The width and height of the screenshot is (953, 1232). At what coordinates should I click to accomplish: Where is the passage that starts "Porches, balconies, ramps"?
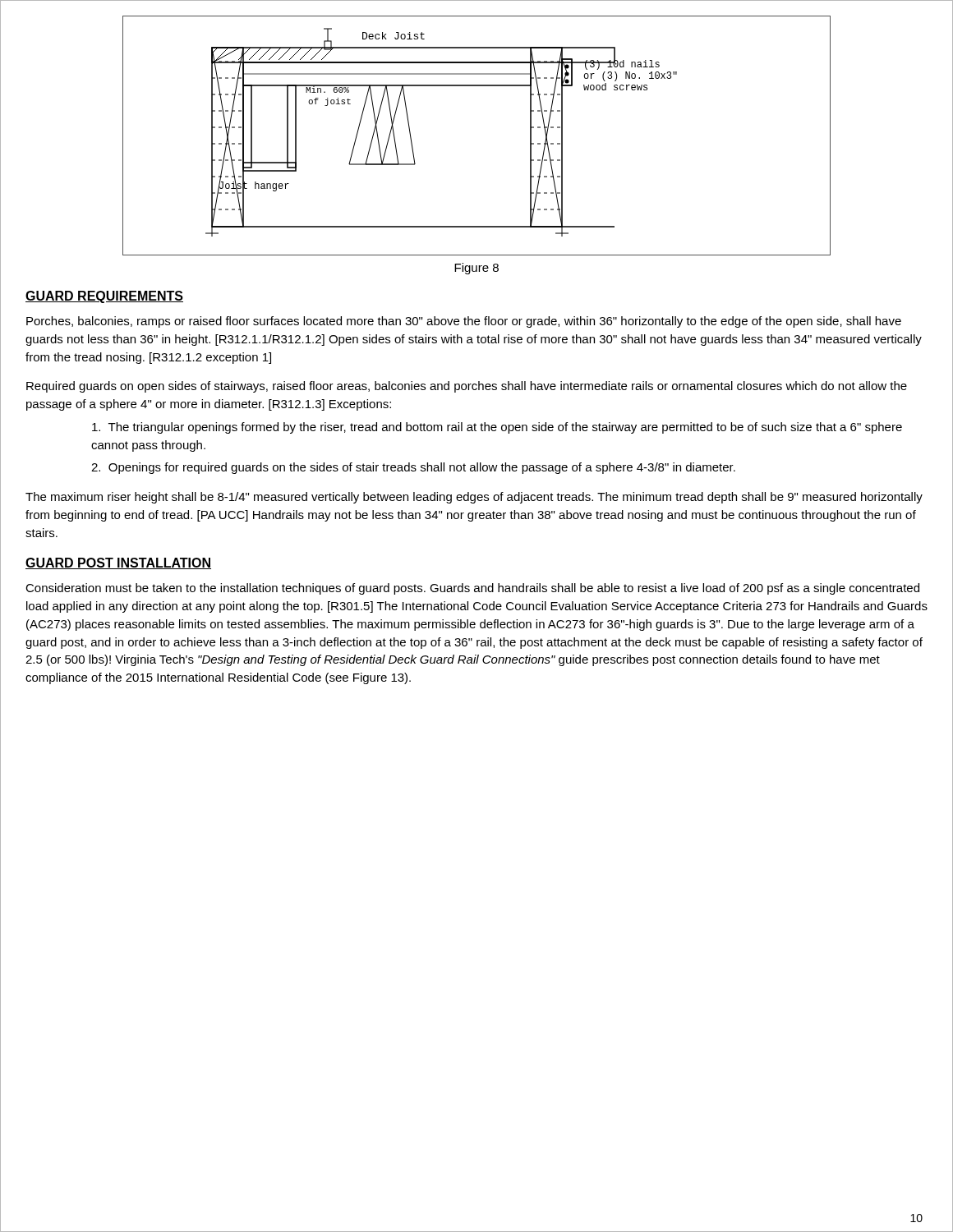click(473, 339)
